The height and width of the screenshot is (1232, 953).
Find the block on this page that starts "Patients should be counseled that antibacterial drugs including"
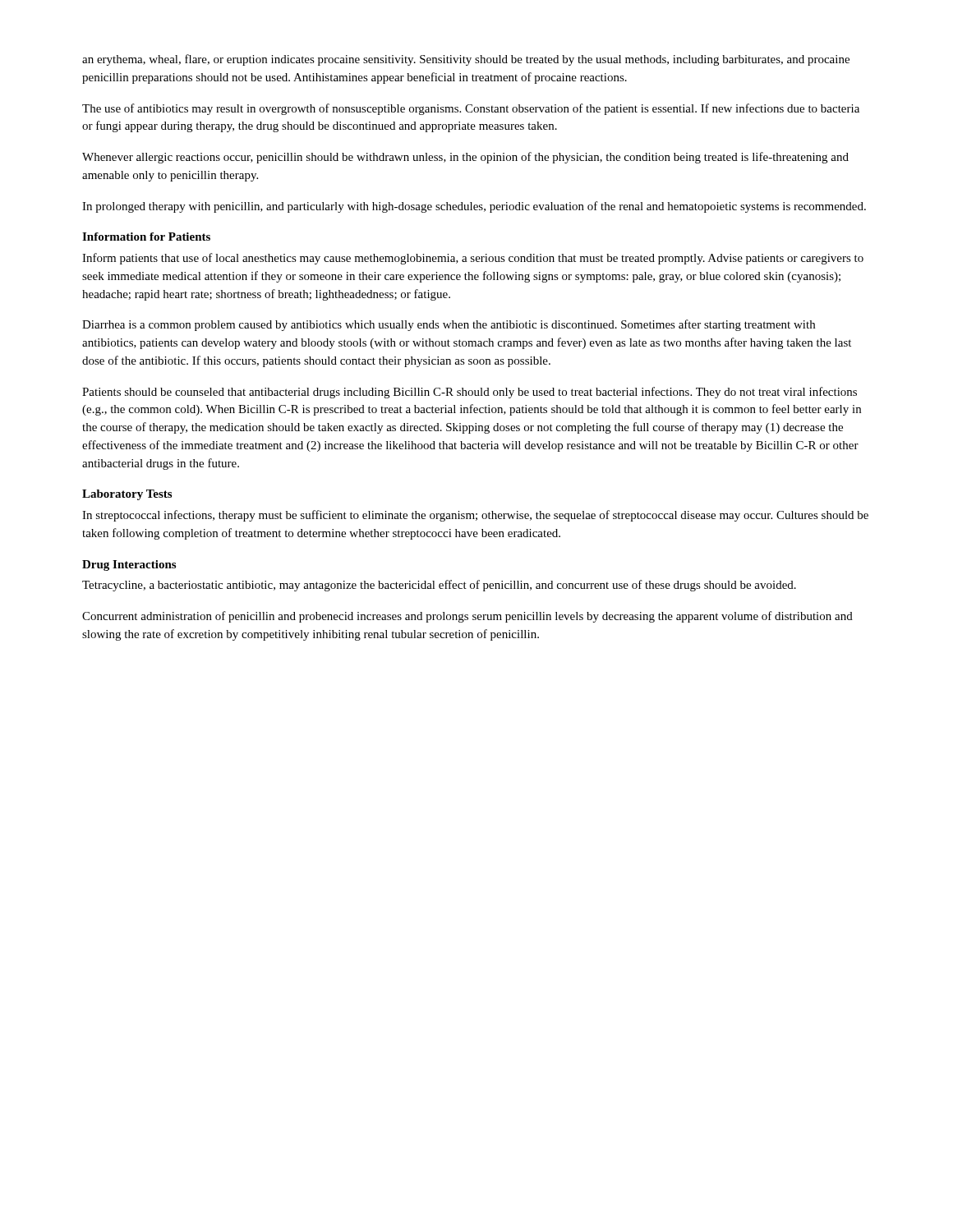pos(472,427)
